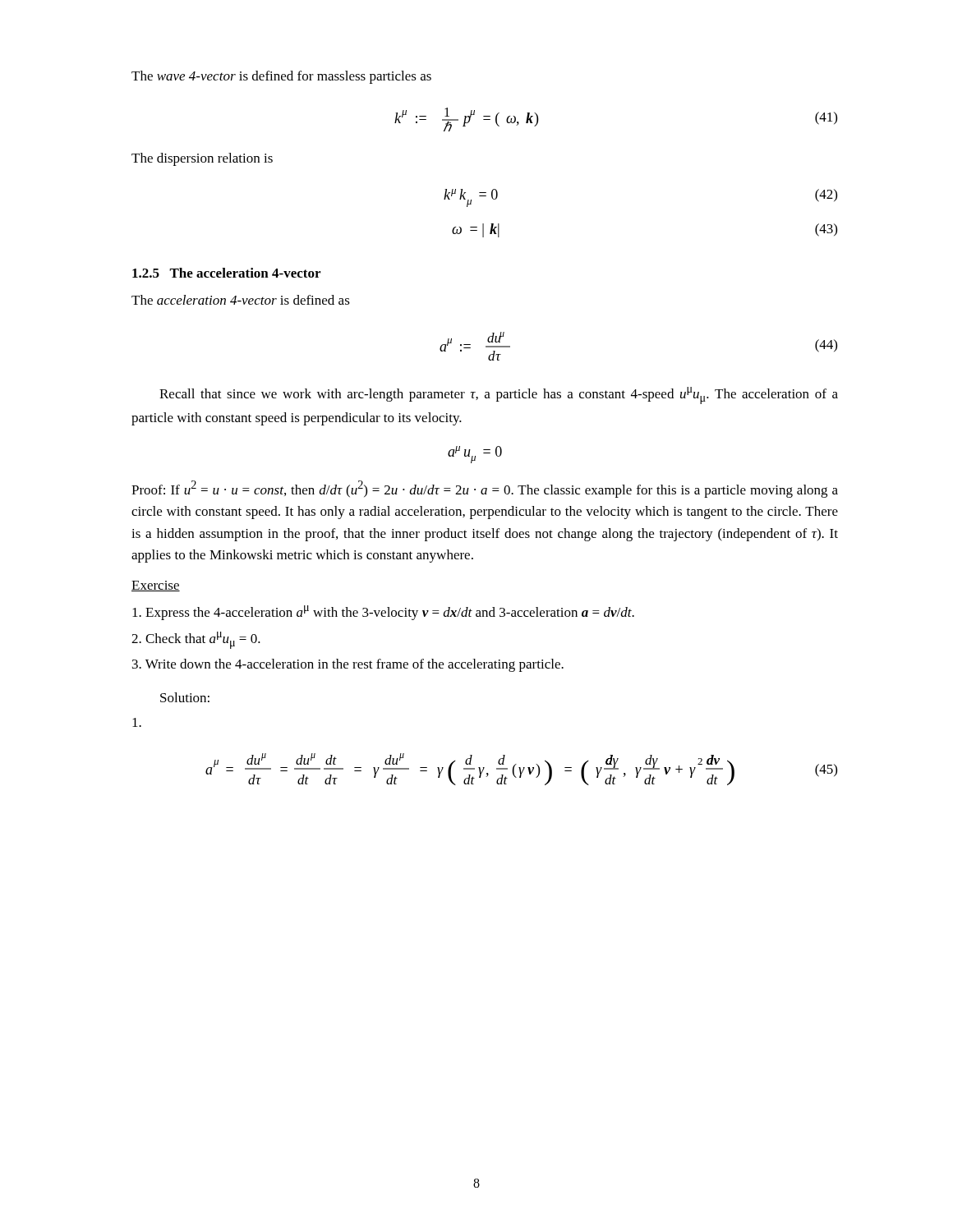Find the formula that reads "a μ := du"
This screenshot has height=1232, width=953.
497,346
